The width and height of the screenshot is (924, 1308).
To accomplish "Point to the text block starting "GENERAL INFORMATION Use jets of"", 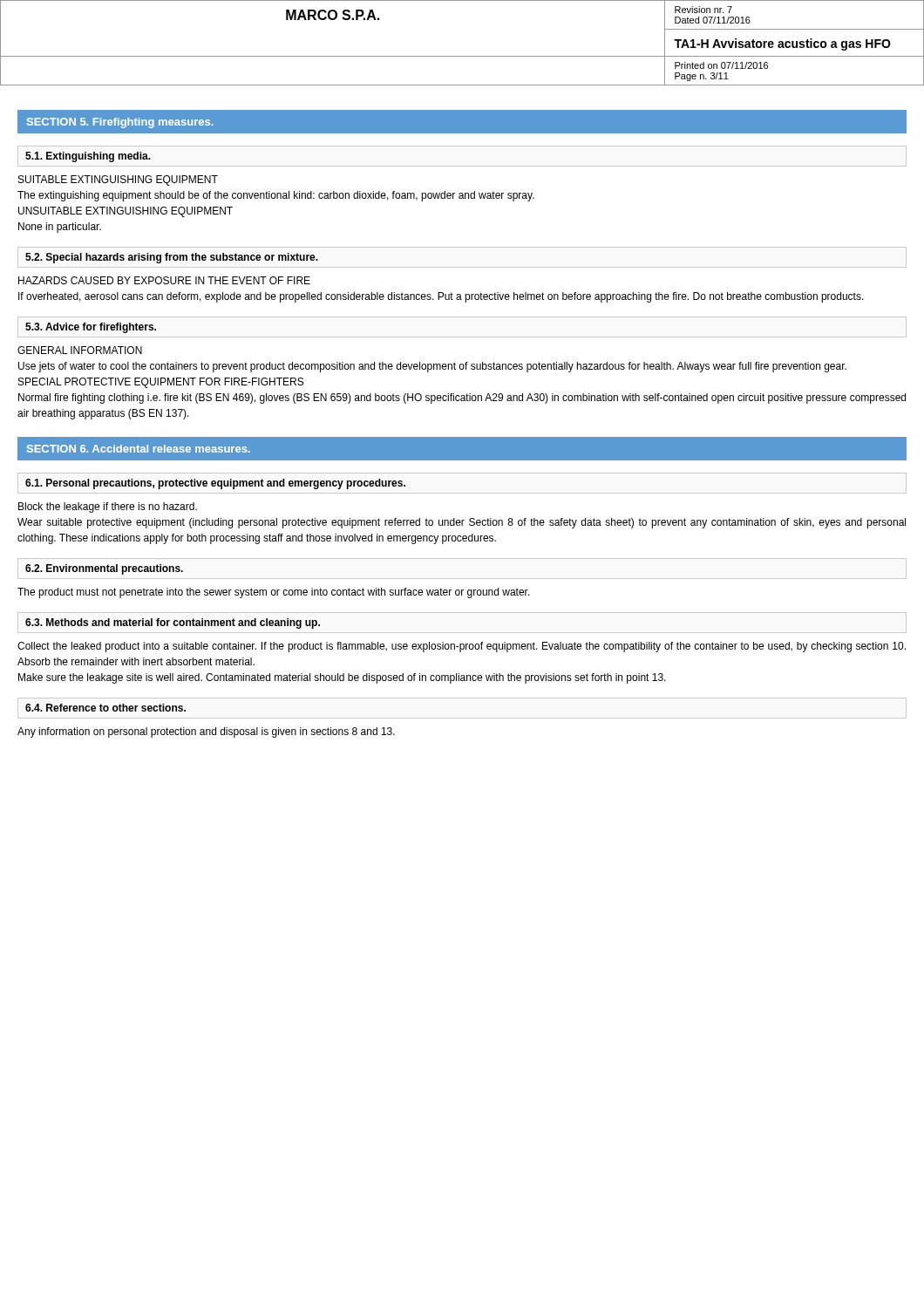I will pos(80,350).
